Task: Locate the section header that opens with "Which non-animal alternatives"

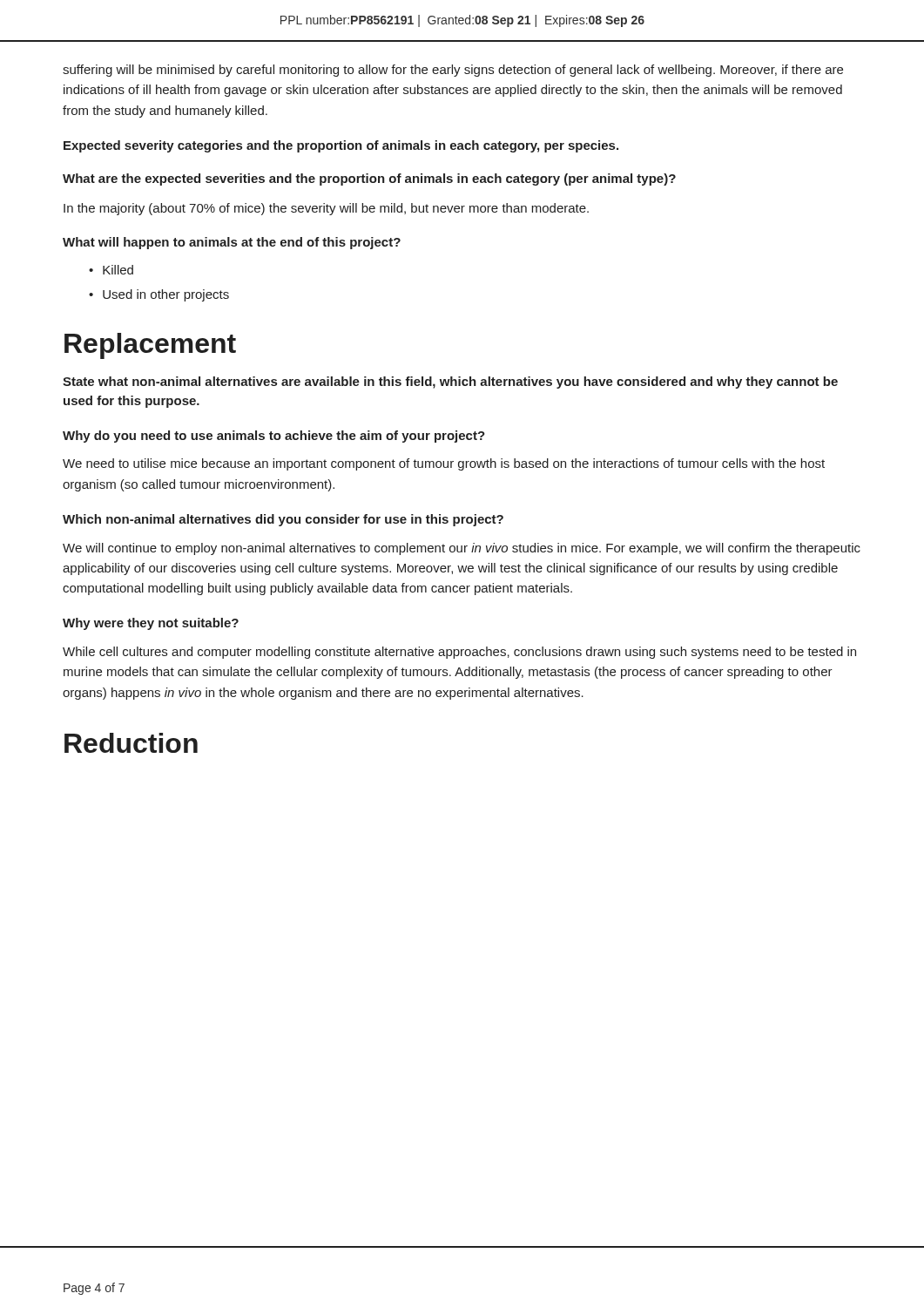Action: coord(283,519)
